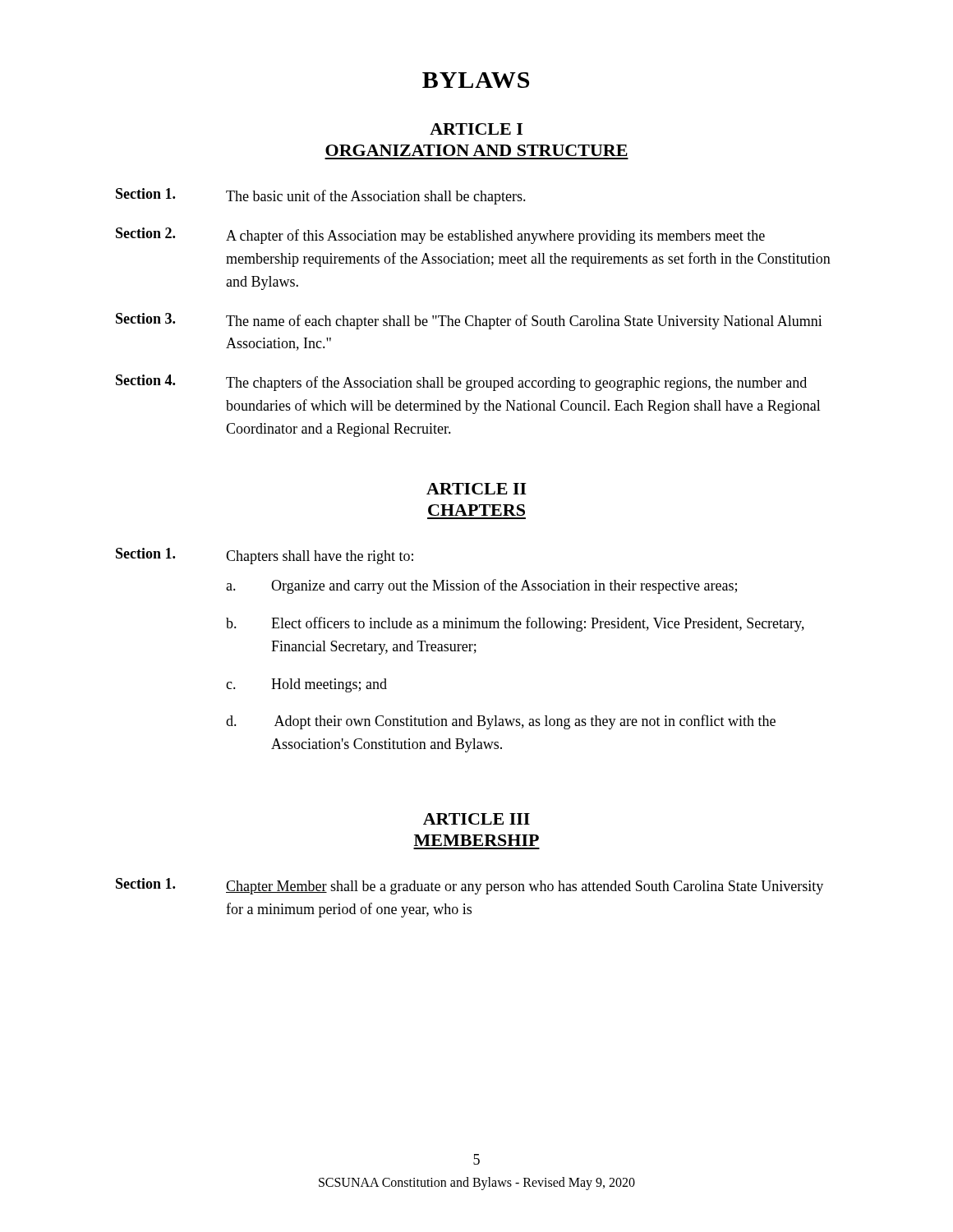Where is the passage that starts "Section 3. The name of each chapter"?
This screenshot has width=953, height=1232.
tap(476, 333)
